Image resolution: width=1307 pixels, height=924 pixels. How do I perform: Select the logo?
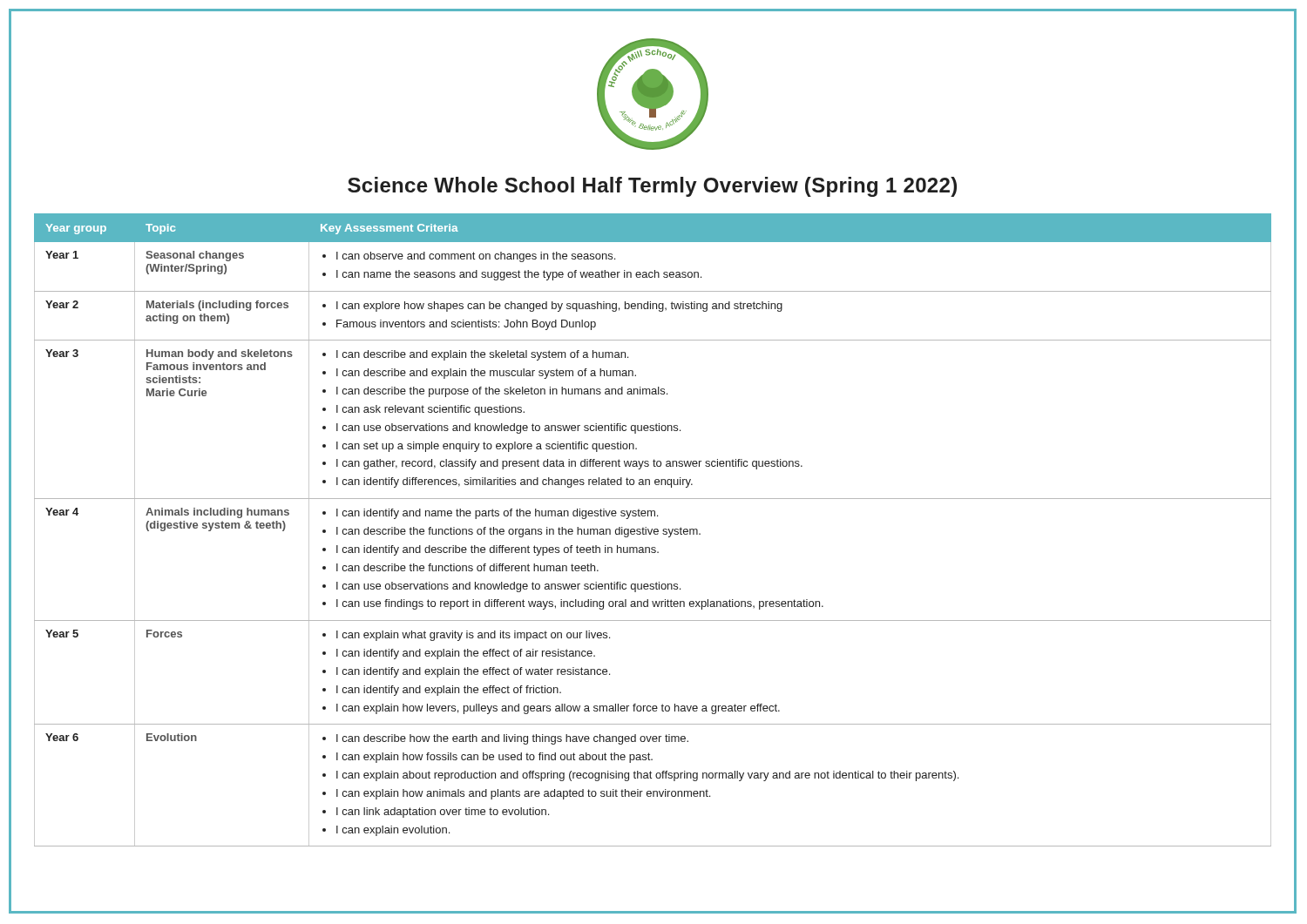(x=653, y=87)
